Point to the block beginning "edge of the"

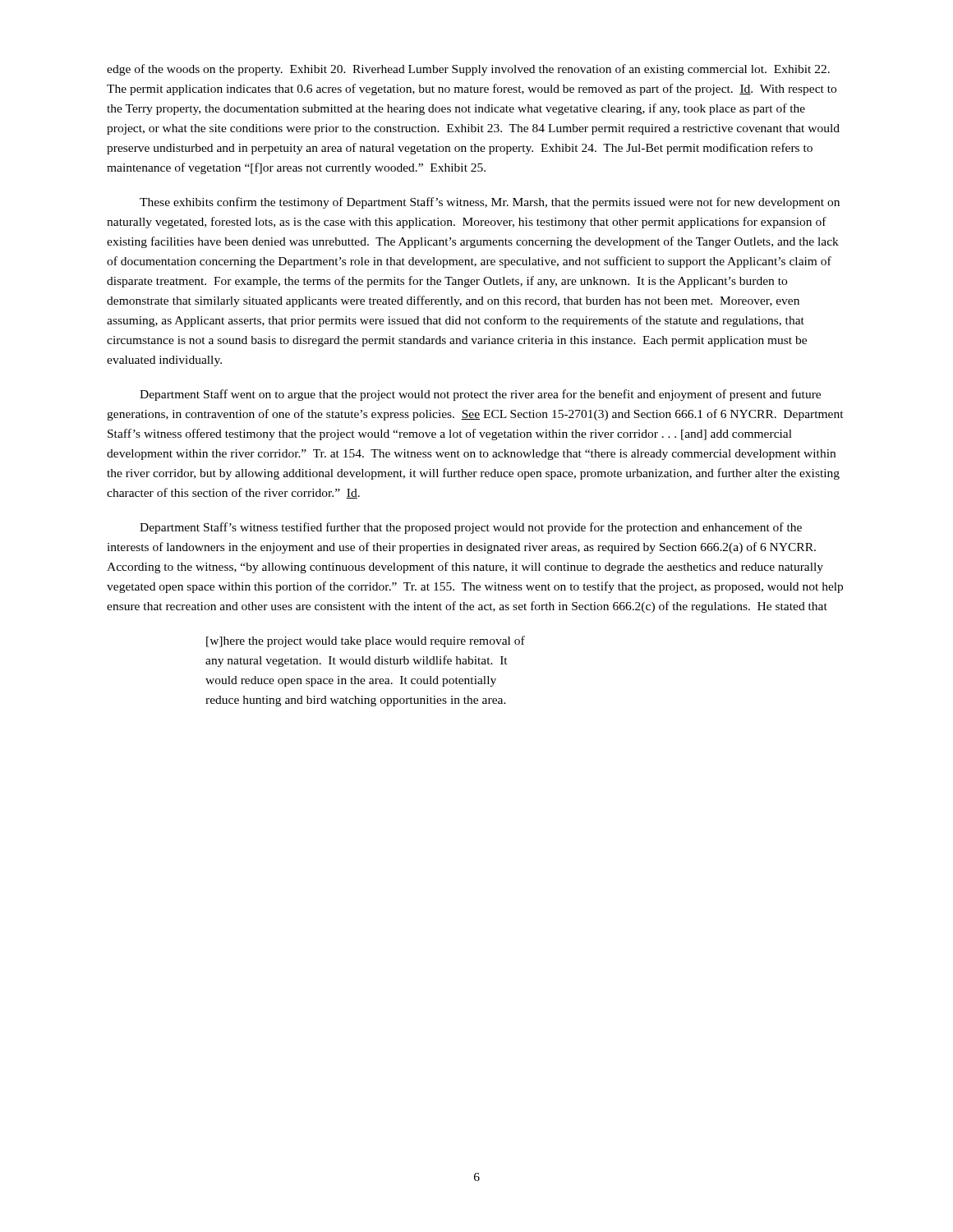pos(473,118)
